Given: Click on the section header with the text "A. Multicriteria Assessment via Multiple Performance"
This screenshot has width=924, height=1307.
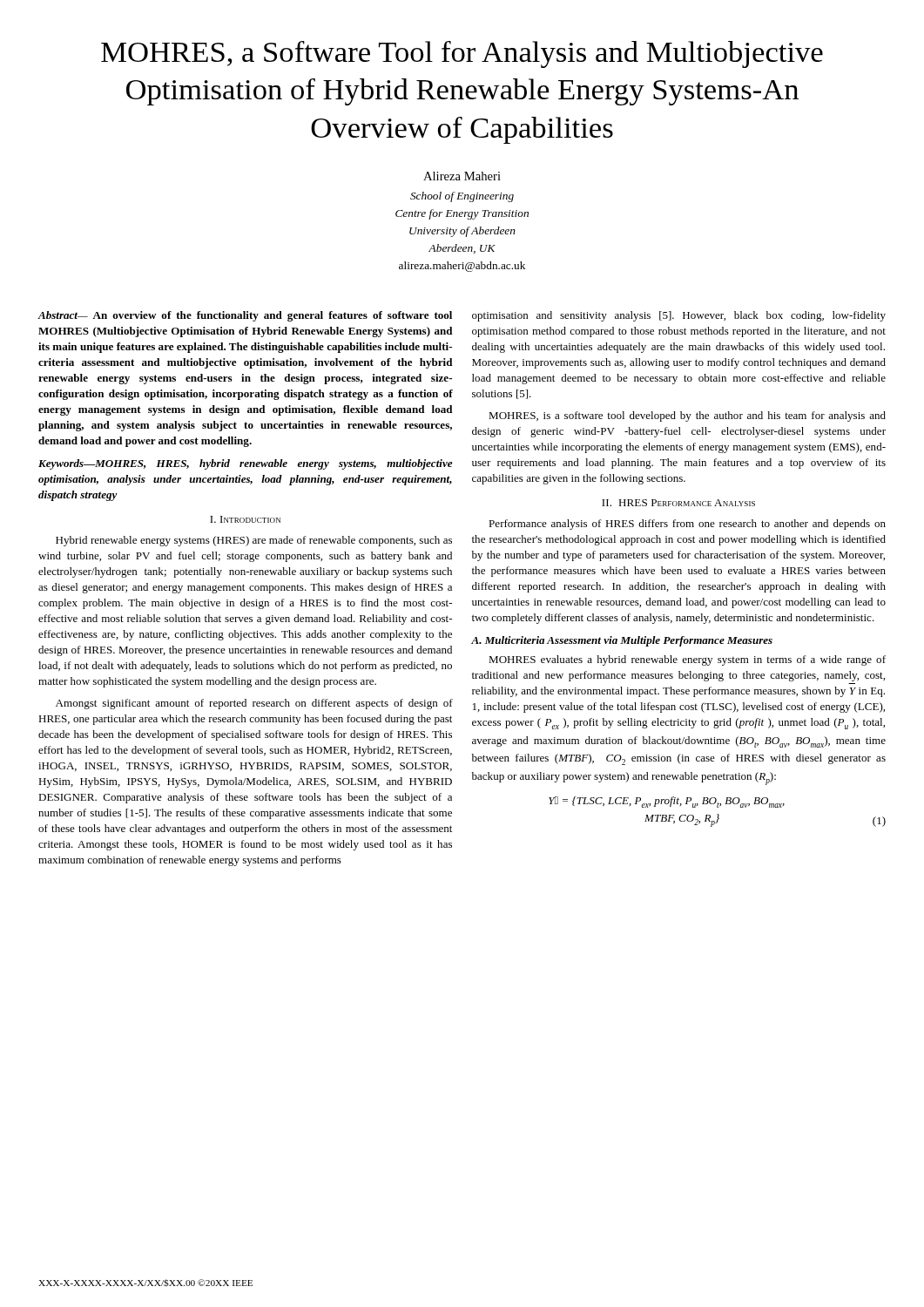Looking at the screenshot, I should (x=622, y=640).
